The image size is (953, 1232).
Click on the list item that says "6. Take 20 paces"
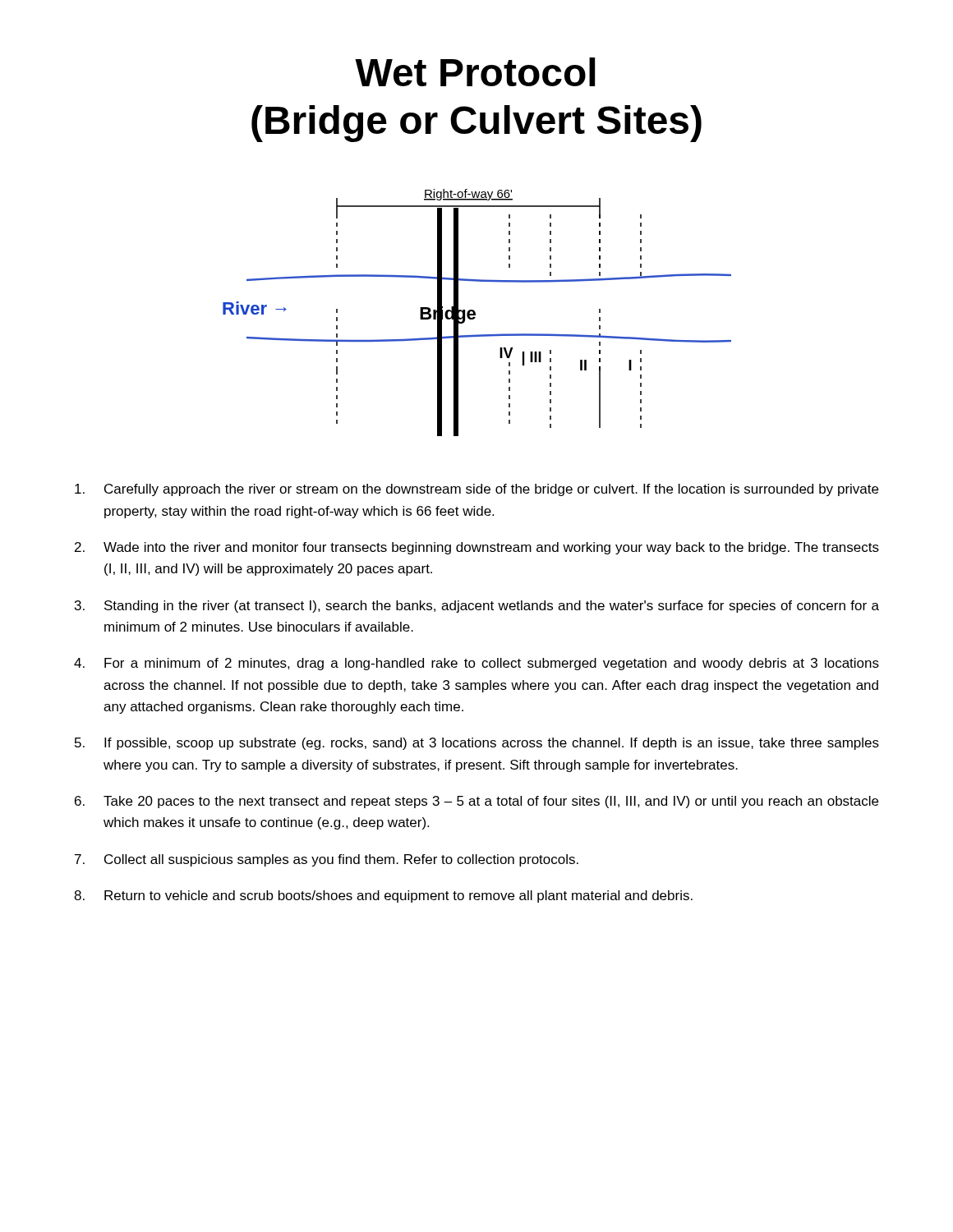point(476,813)
